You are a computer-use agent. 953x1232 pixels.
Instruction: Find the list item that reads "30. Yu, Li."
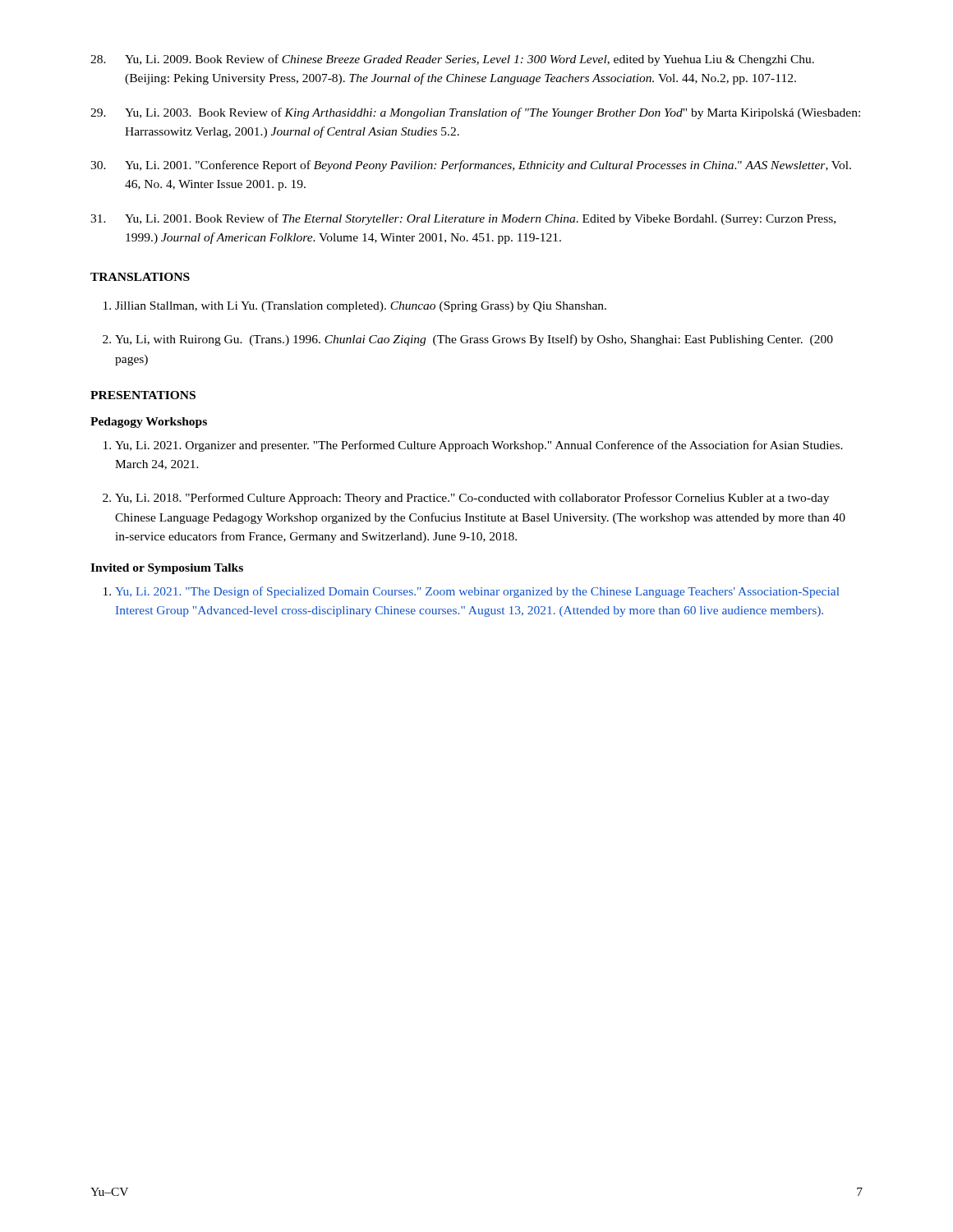(476, 174)
